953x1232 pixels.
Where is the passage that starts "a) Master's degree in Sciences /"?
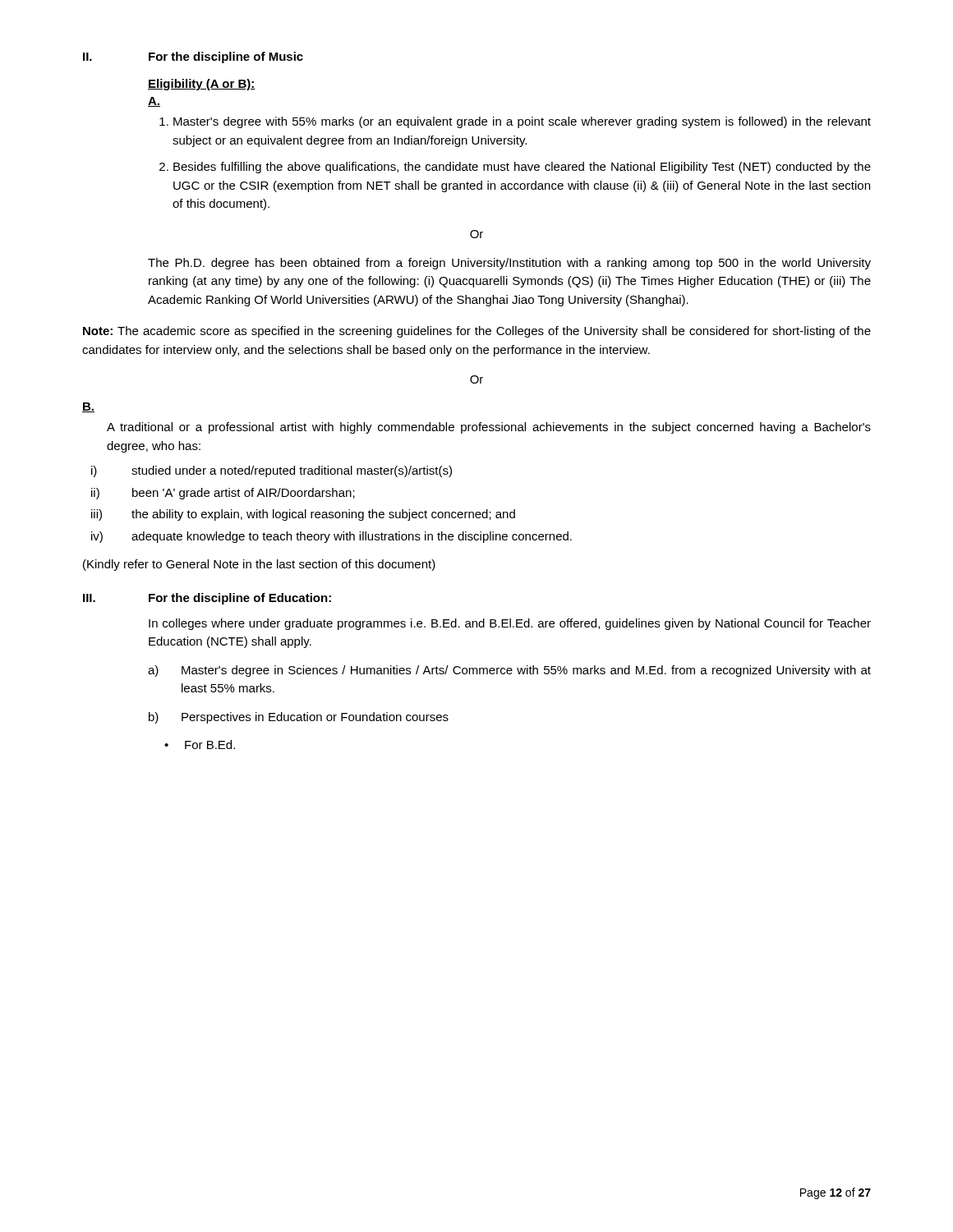point(509,679)
